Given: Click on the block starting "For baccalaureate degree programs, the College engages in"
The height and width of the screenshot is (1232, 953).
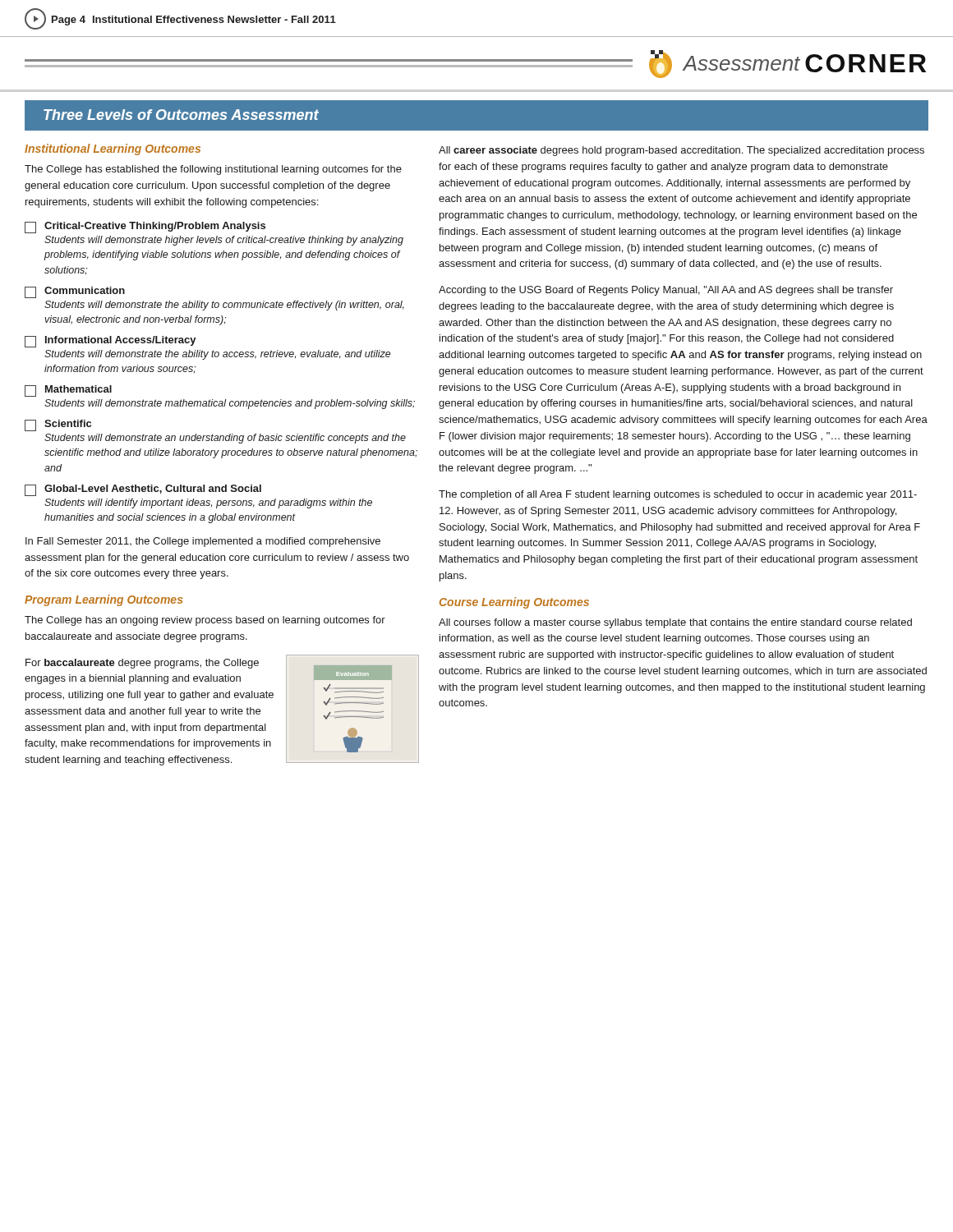Looking at the screenshot, I should 149,711.
